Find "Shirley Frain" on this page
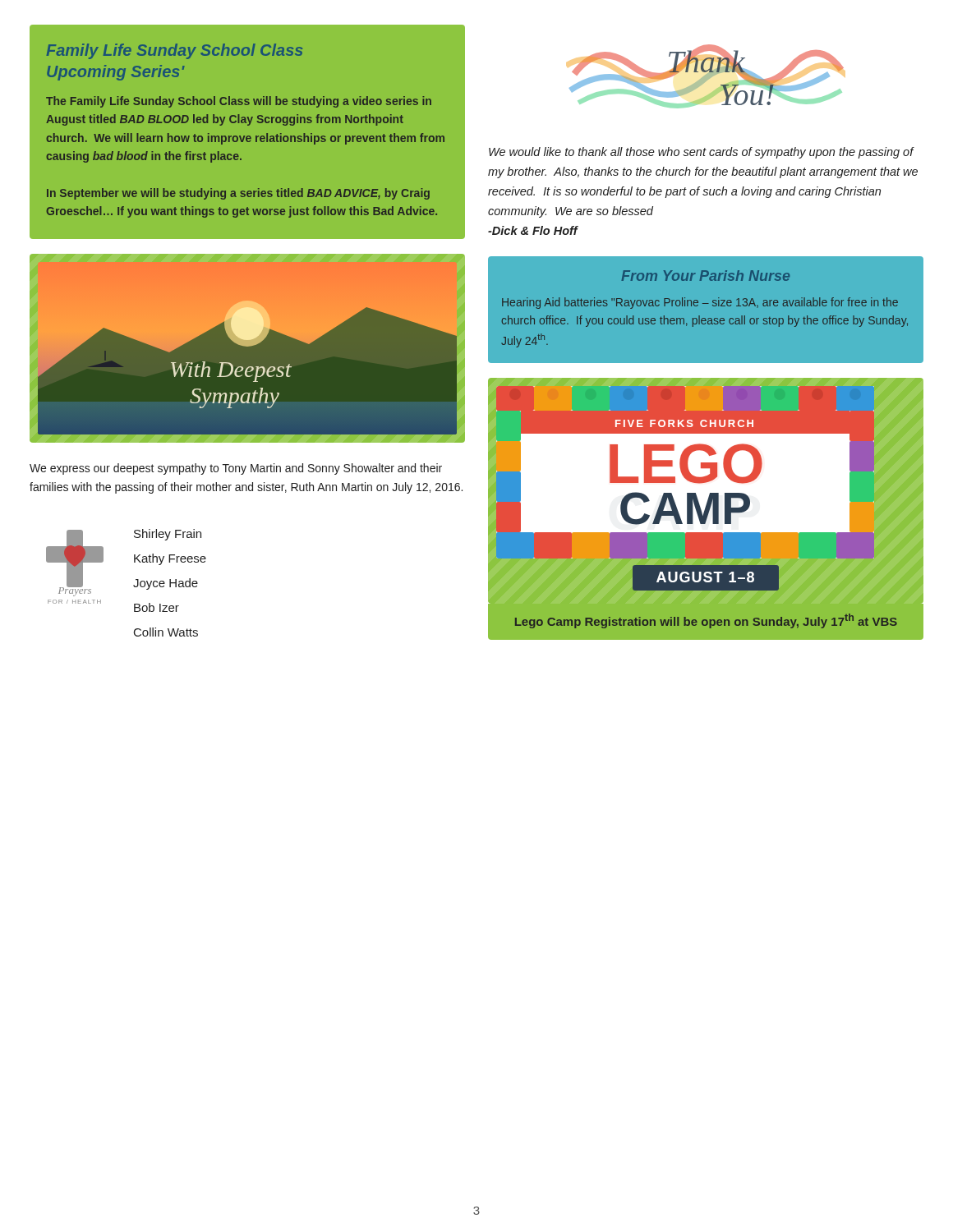The width and height of the screenshot is (953, 1232). point(168,533)
